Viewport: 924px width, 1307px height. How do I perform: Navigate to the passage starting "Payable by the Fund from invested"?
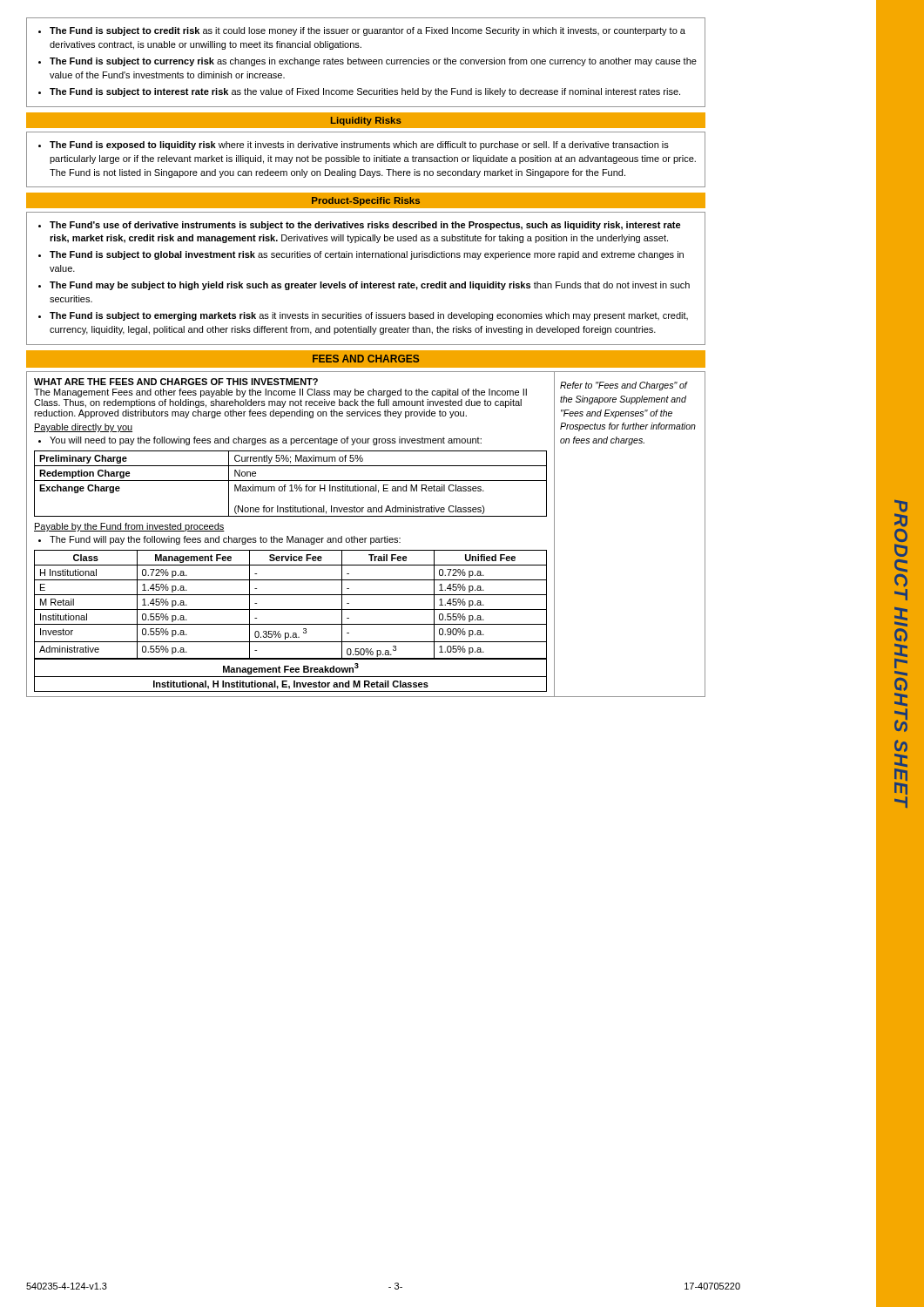coord(129,526)
